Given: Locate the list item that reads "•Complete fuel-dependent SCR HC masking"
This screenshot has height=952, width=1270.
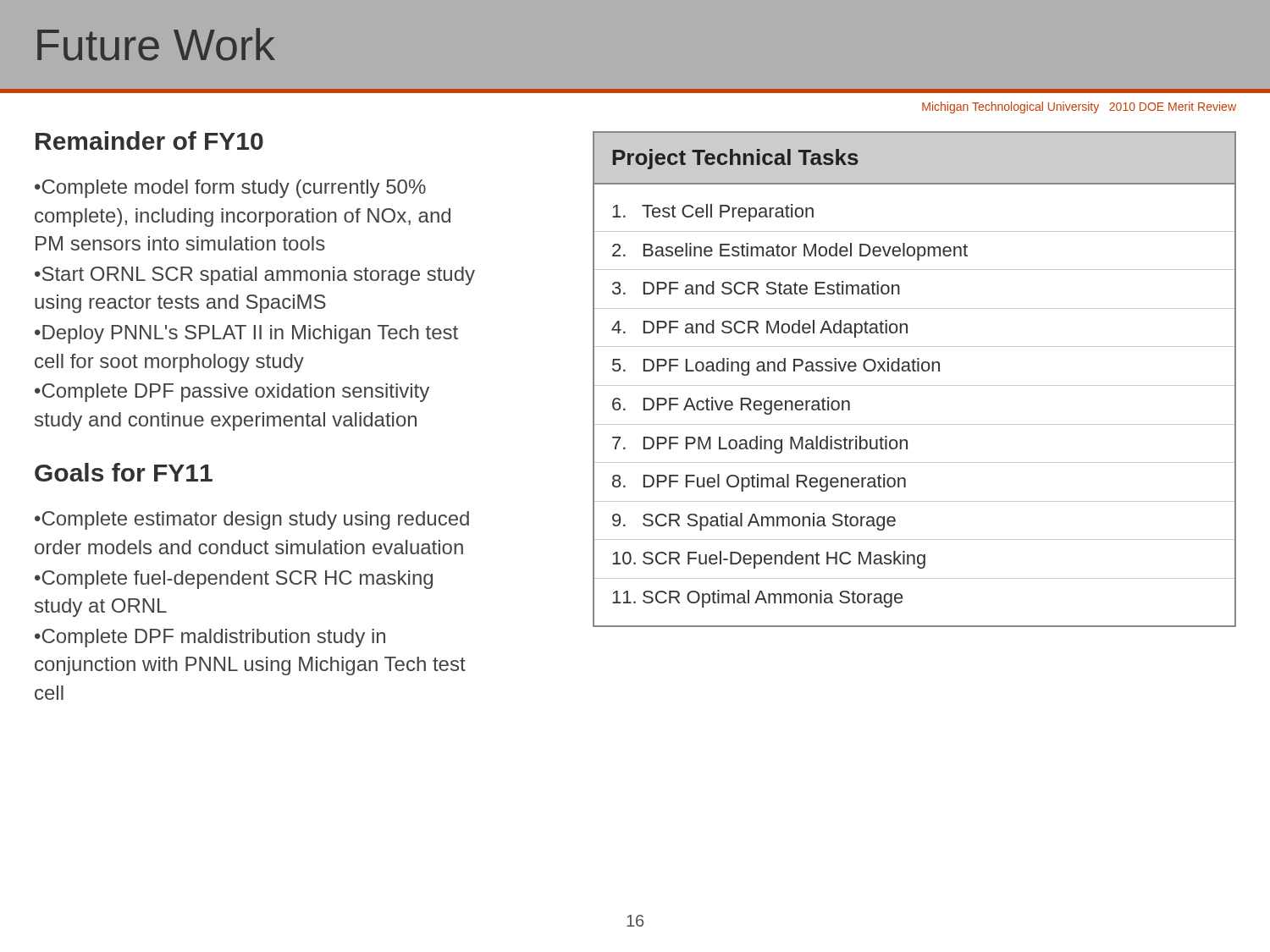Looking at the screenshot, I should (234, 591).
